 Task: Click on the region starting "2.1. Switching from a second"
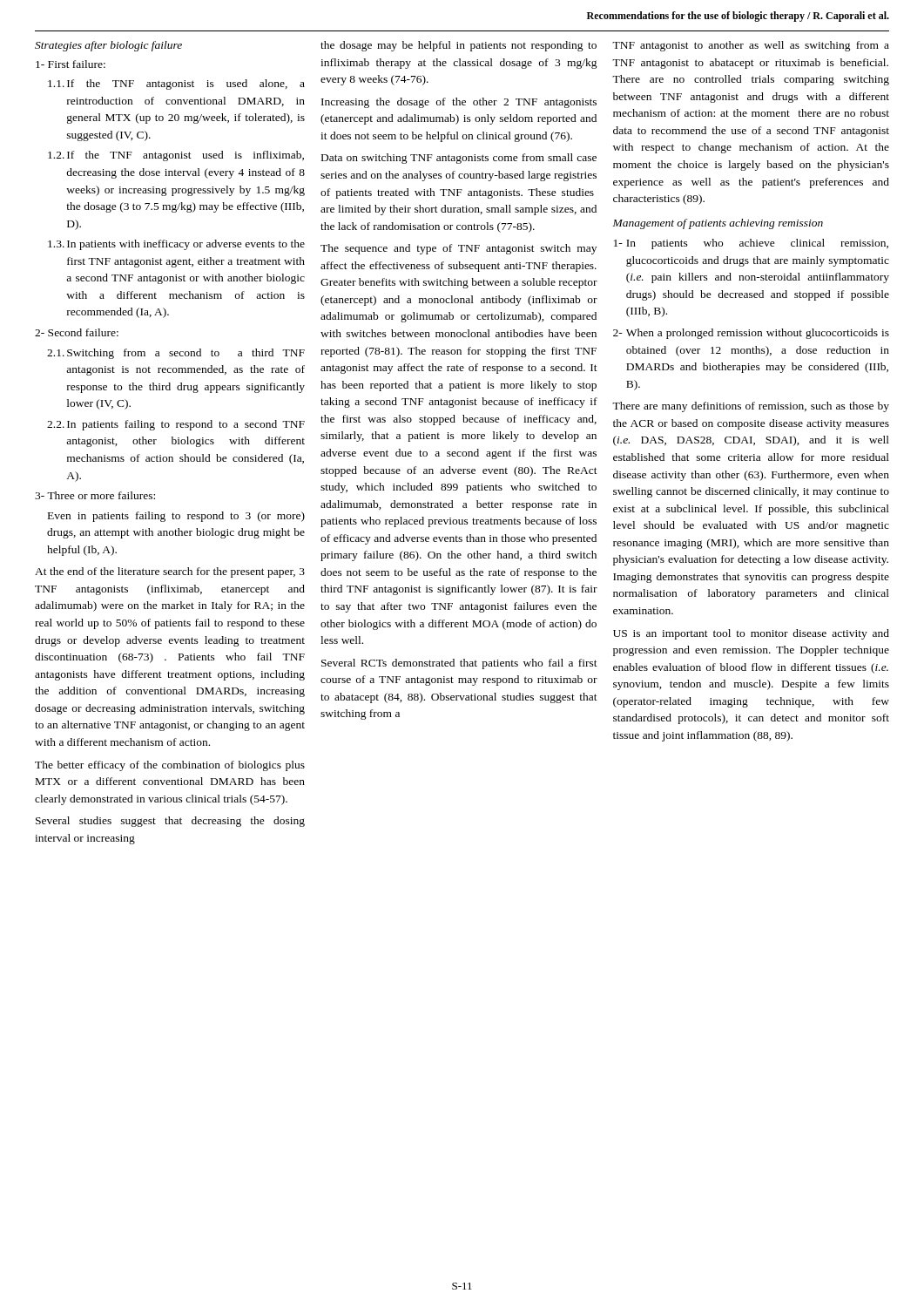tap(176, 414)
